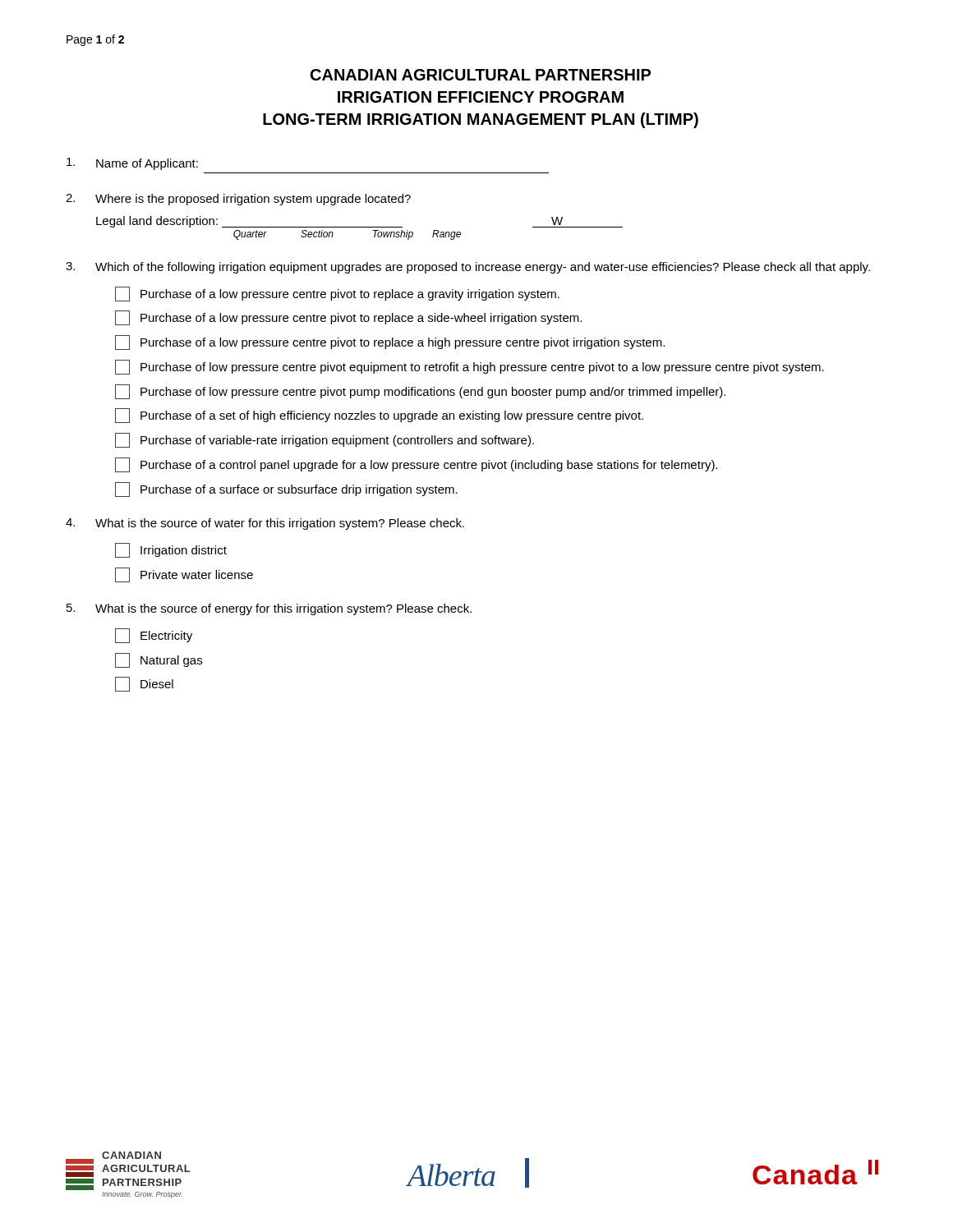This screenshot has height=1232, width=953.
Task: Find the text block containing "Where is the proposed irrigation"
Action: [x=238, y=200]
